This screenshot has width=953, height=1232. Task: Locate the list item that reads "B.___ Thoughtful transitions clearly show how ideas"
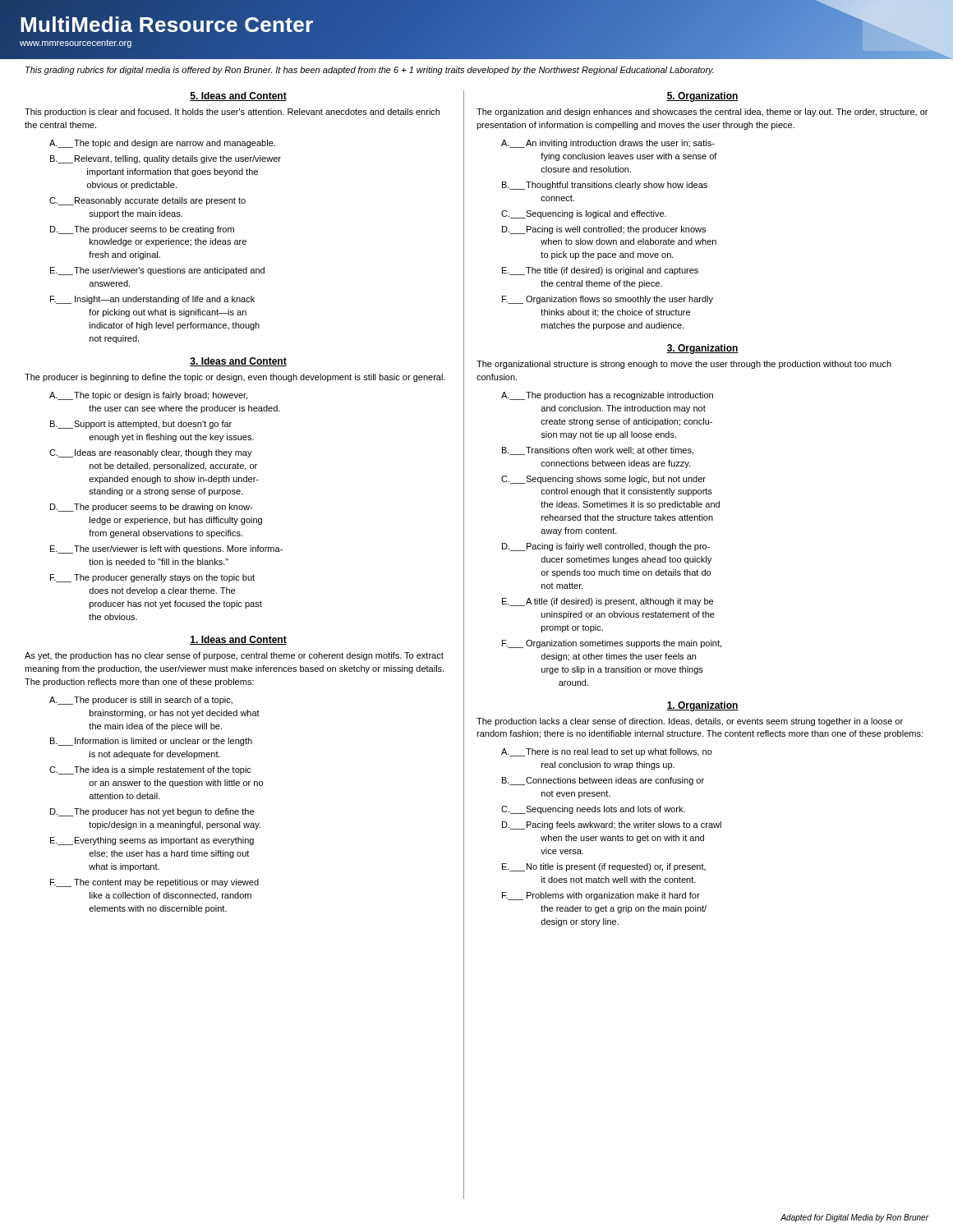point(604,192)
